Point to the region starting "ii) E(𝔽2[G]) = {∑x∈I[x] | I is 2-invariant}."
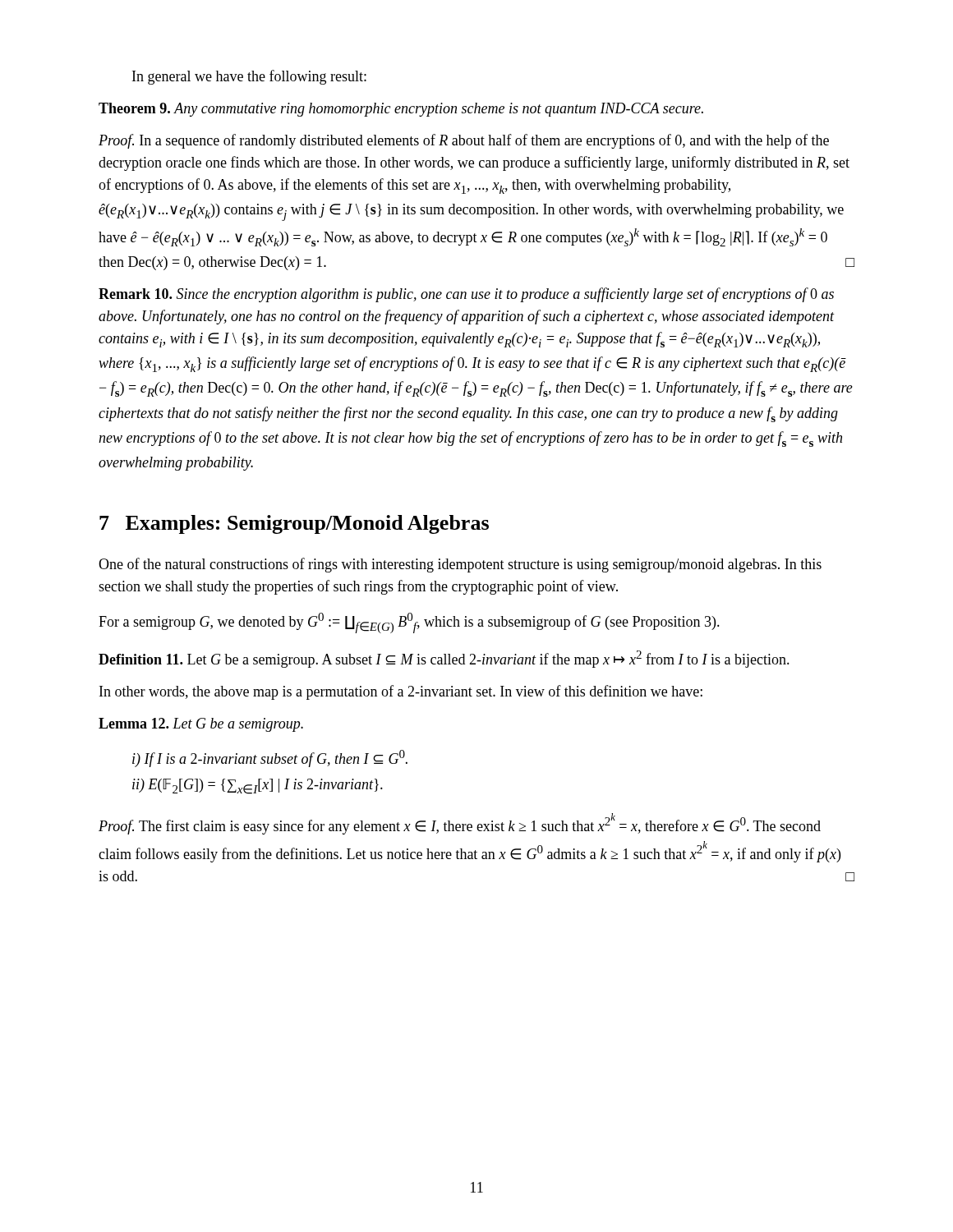This screenshot has width=953, height=1232. click(x=258, y=786)
